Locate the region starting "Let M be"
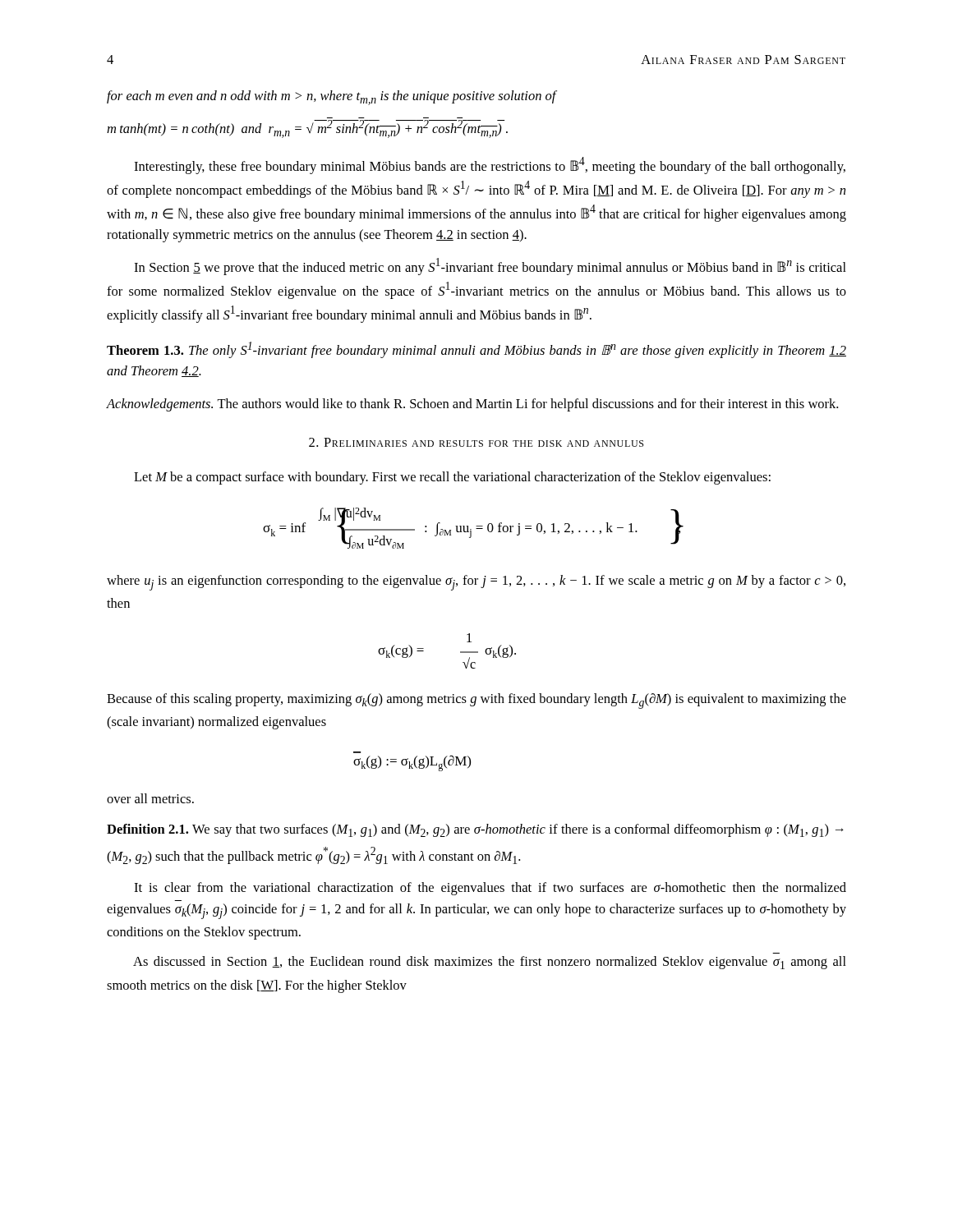Image resolution: width=953 pixels, height=1232 pixels. 439,477
